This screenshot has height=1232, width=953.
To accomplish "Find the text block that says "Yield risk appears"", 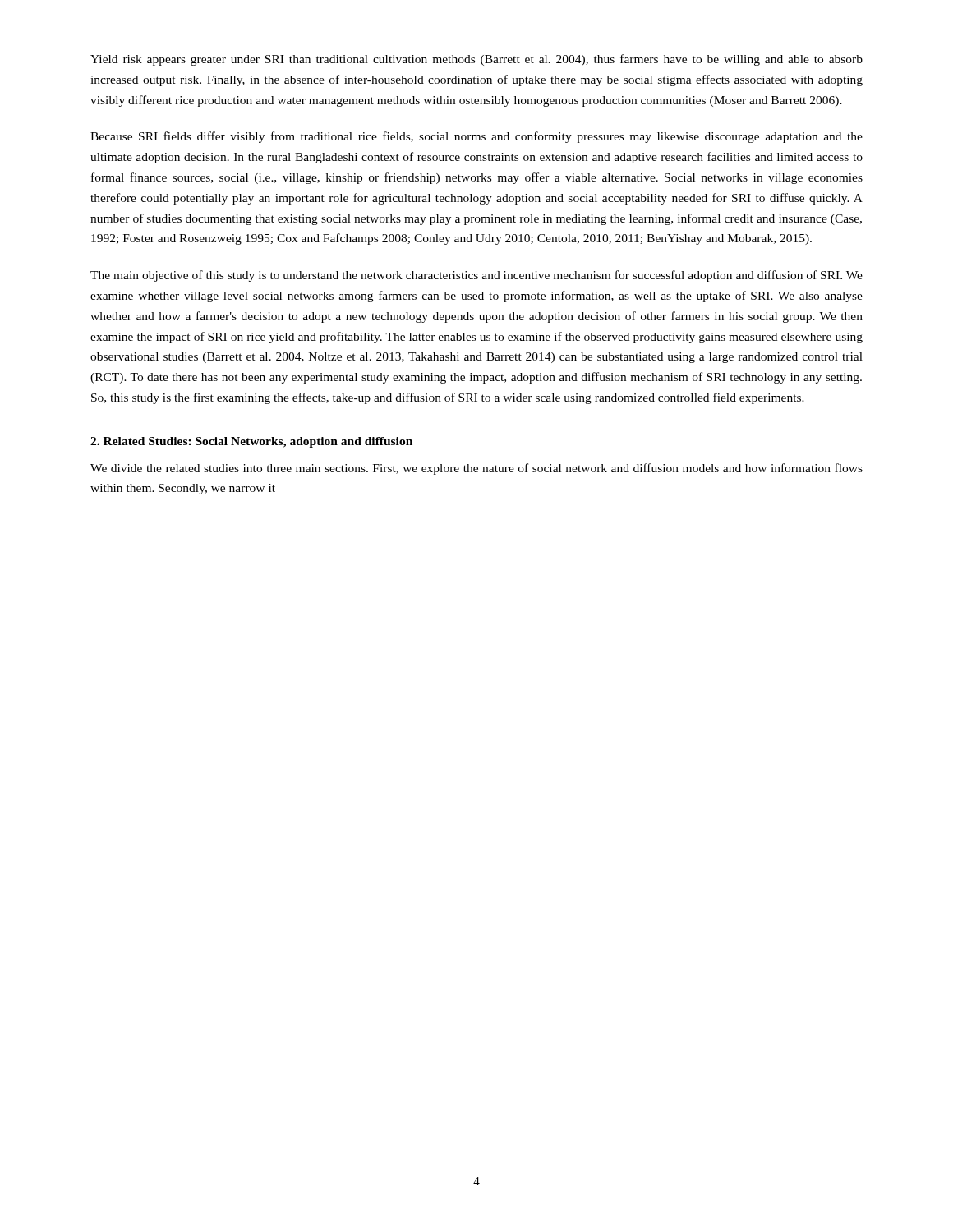I will pyautogui.click(x=476, y=79).
